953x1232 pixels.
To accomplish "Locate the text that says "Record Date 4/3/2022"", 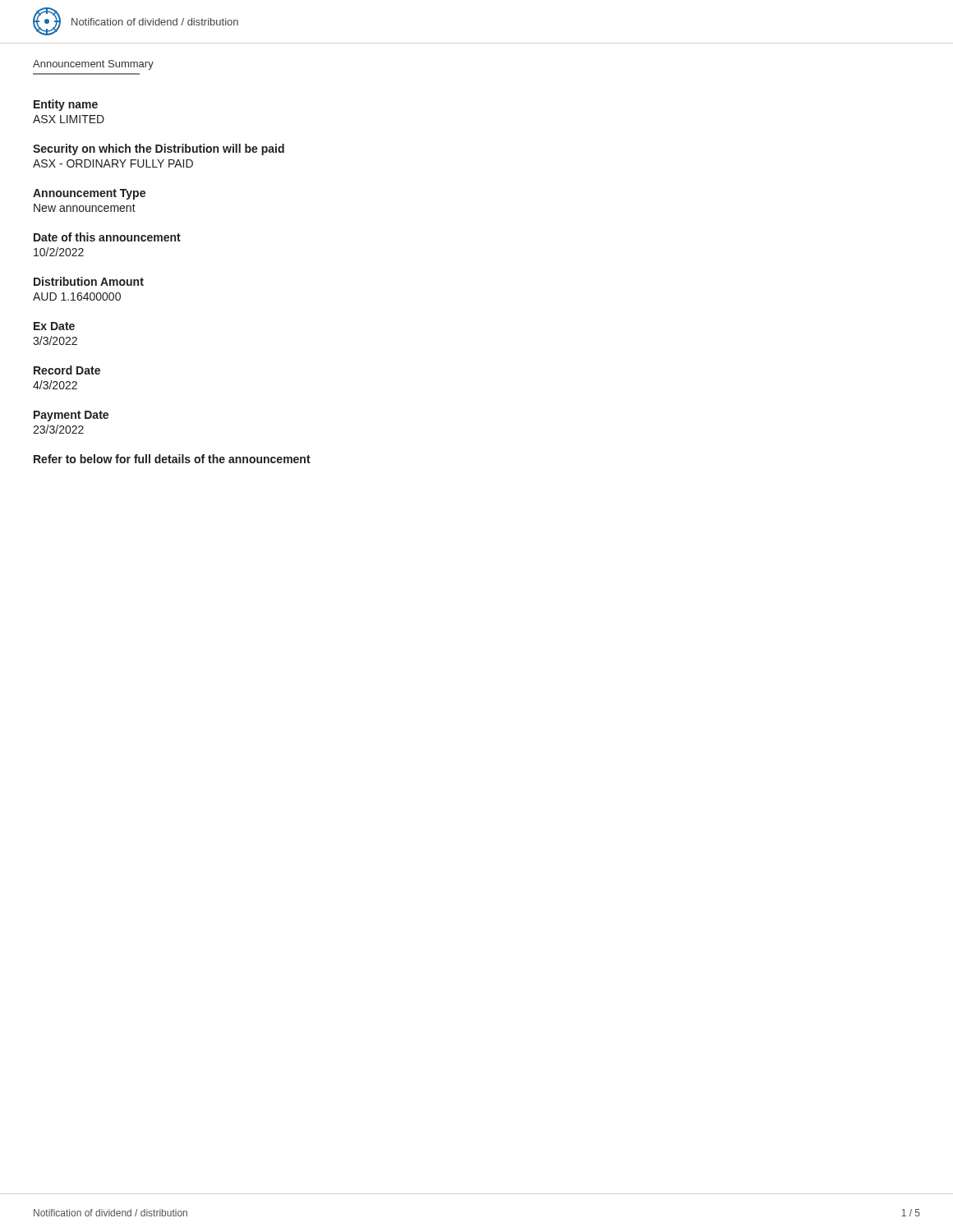I will point(67,370).
